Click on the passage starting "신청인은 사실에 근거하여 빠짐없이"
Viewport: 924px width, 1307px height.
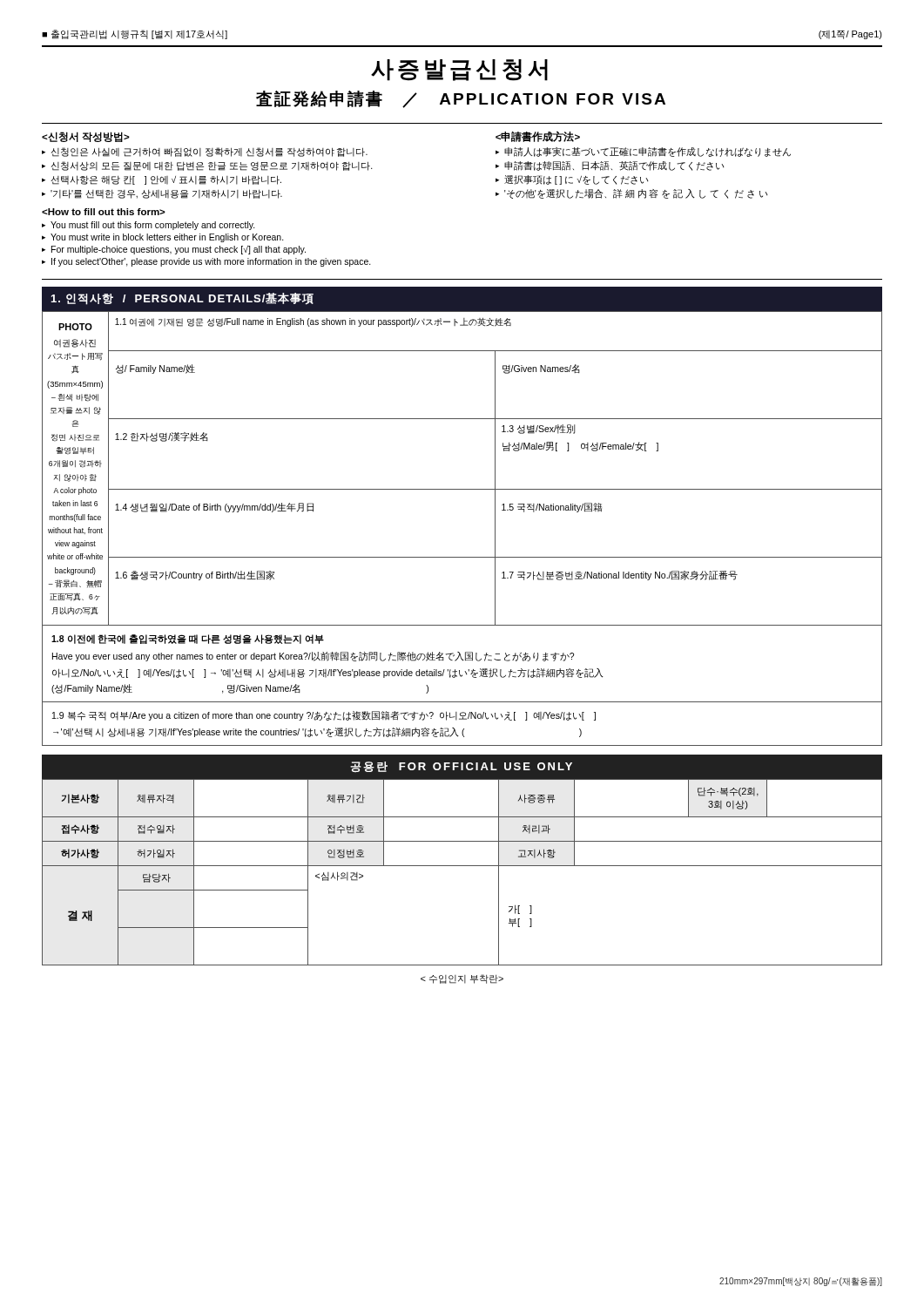tap(209, 152)
